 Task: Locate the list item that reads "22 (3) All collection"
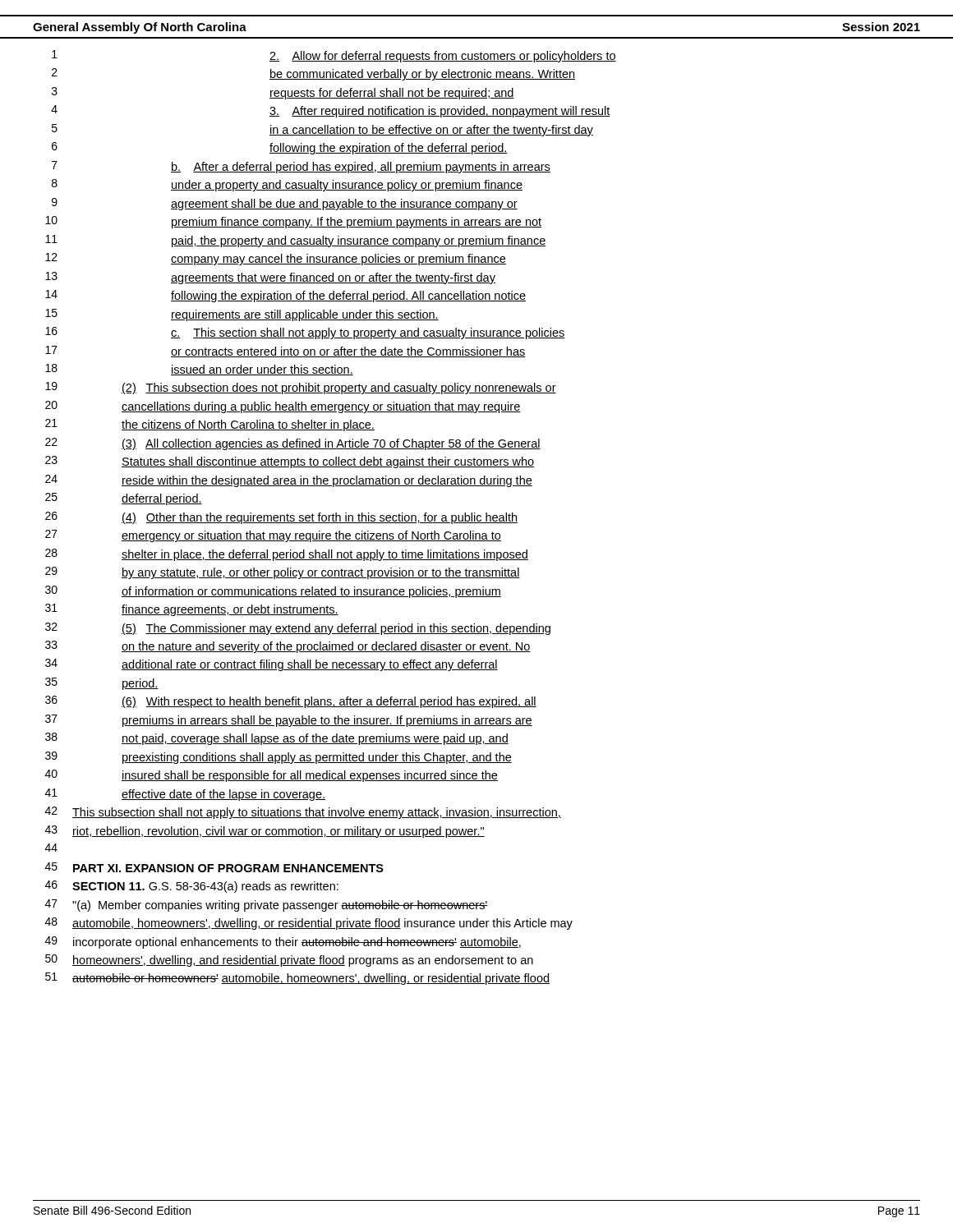[476, 471]
